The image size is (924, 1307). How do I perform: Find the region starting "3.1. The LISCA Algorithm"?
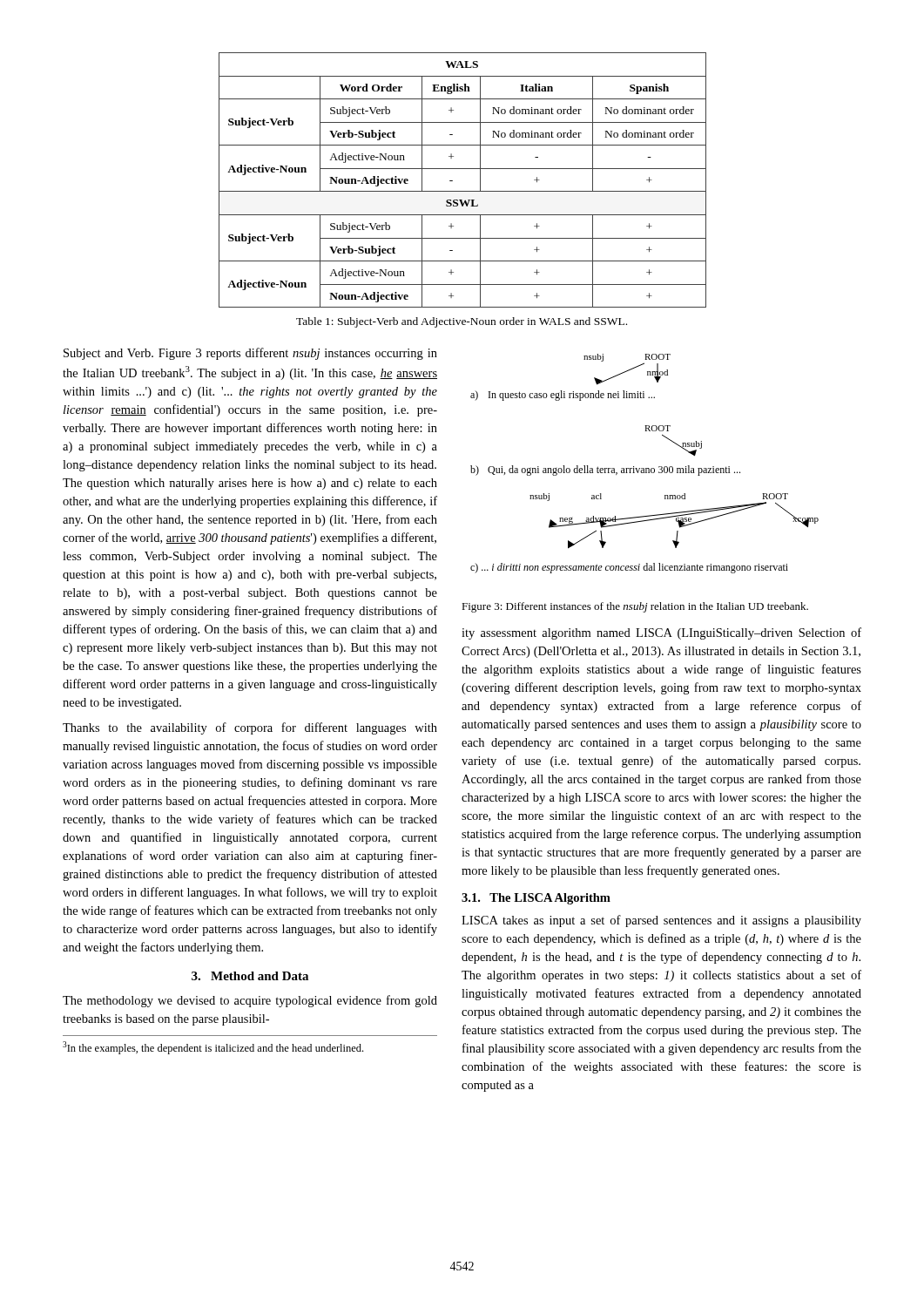(536, 897)
